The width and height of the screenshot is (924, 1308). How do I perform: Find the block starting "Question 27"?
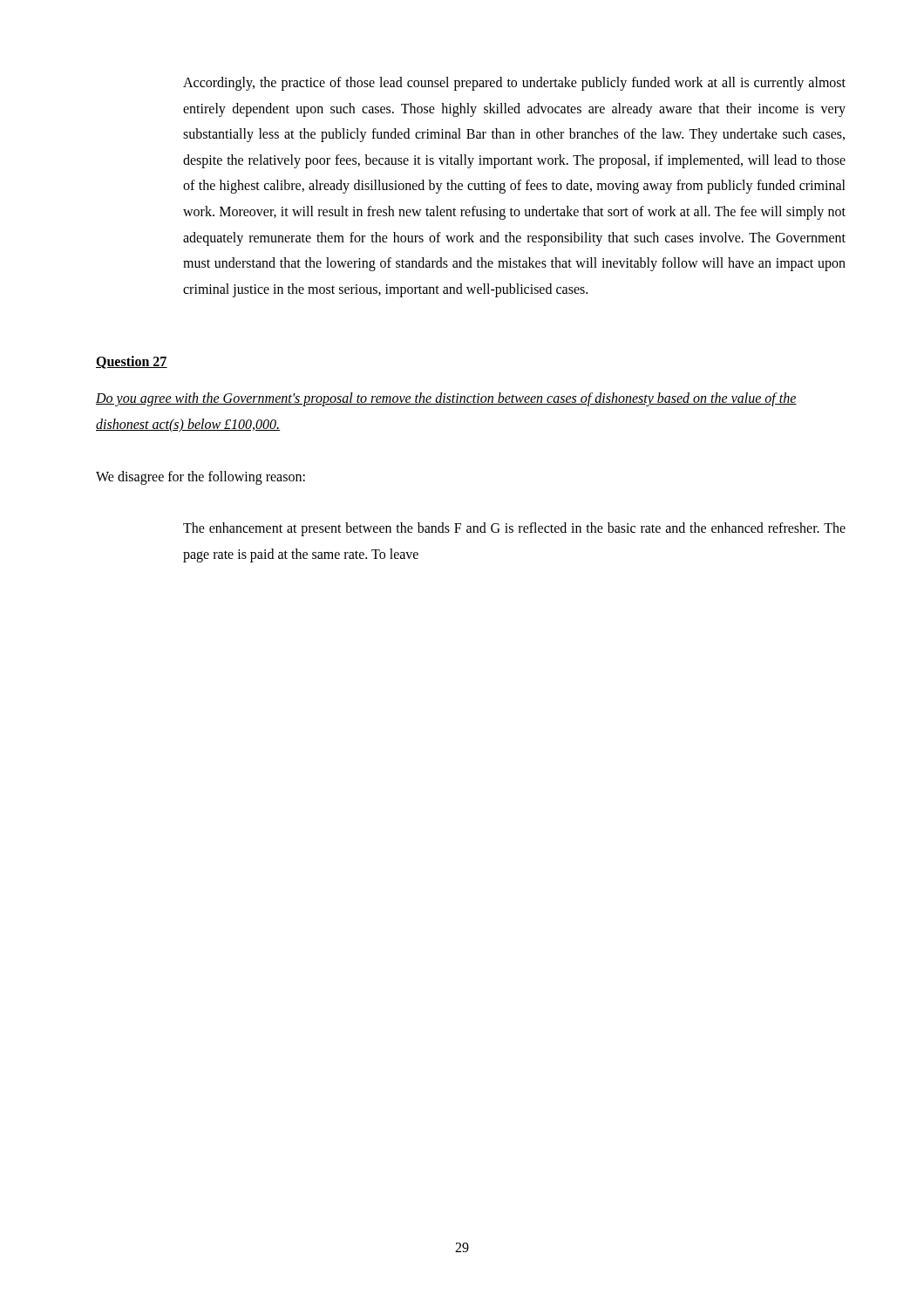coord(131,362)
